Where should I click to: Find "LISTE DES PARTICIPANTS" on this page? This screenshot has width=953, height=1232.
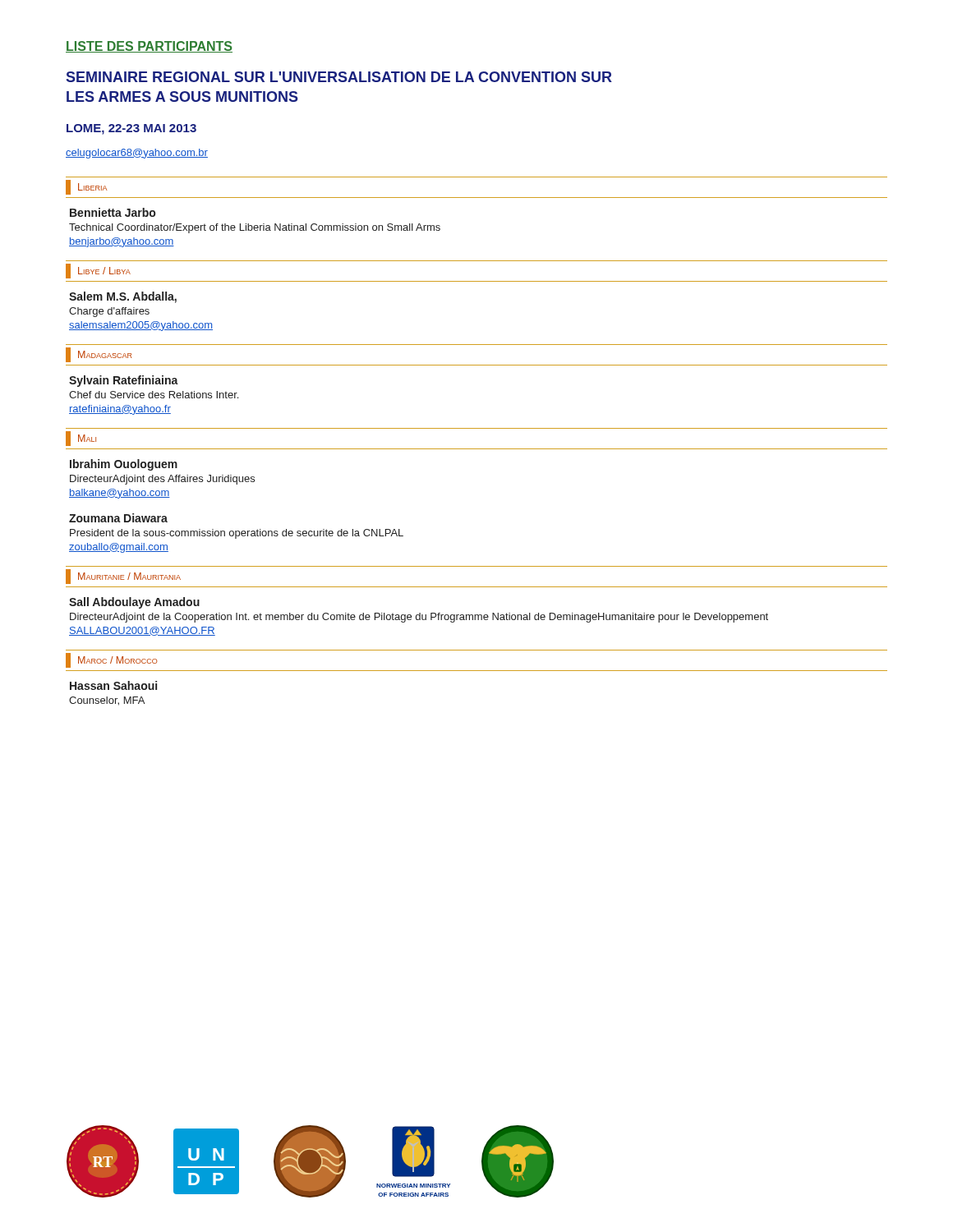pos(149,46)
